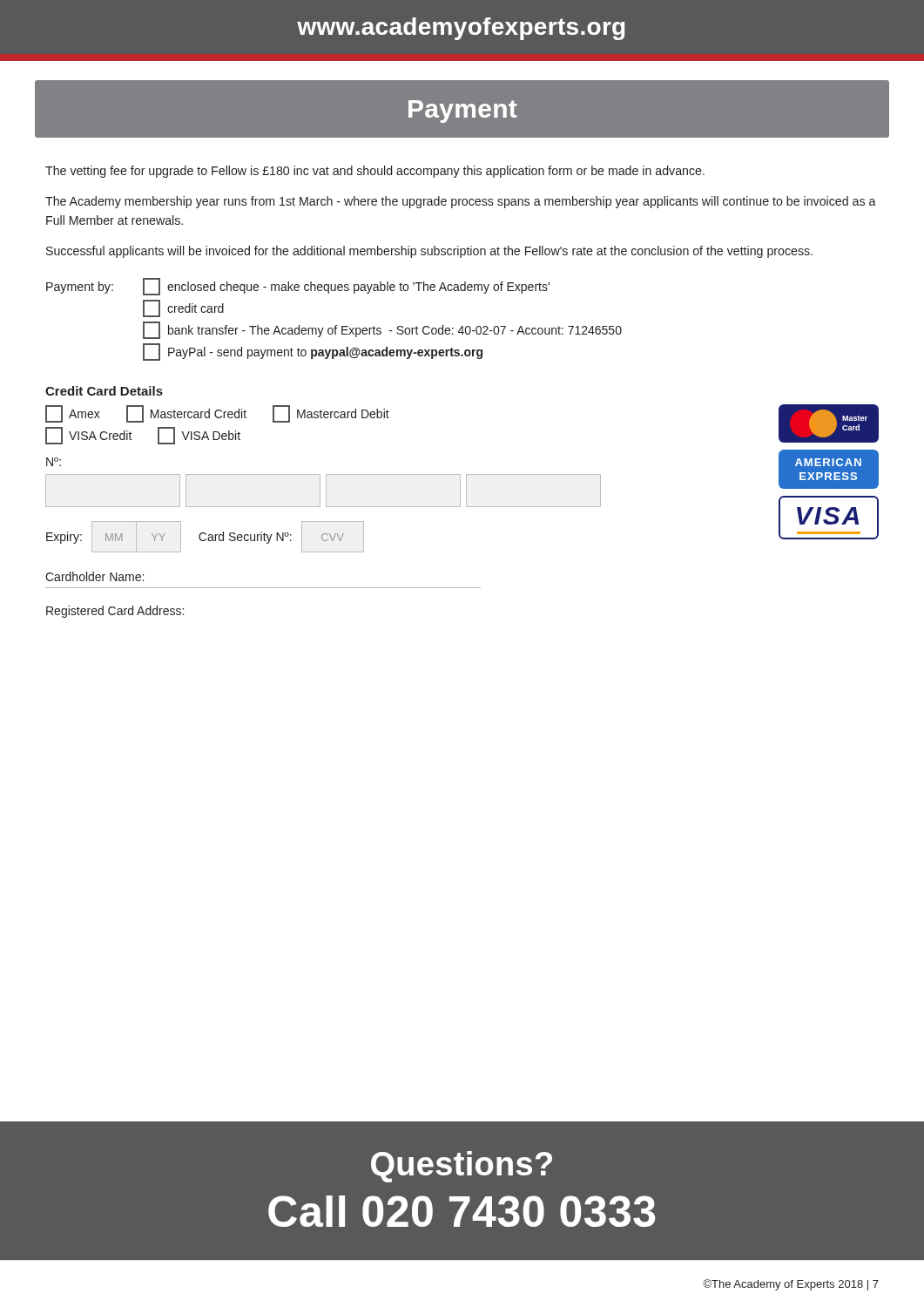Viewport: 924px width, 1307px height.
Task: Find "Credit Card Details" on this page
Action: [104, 391]
